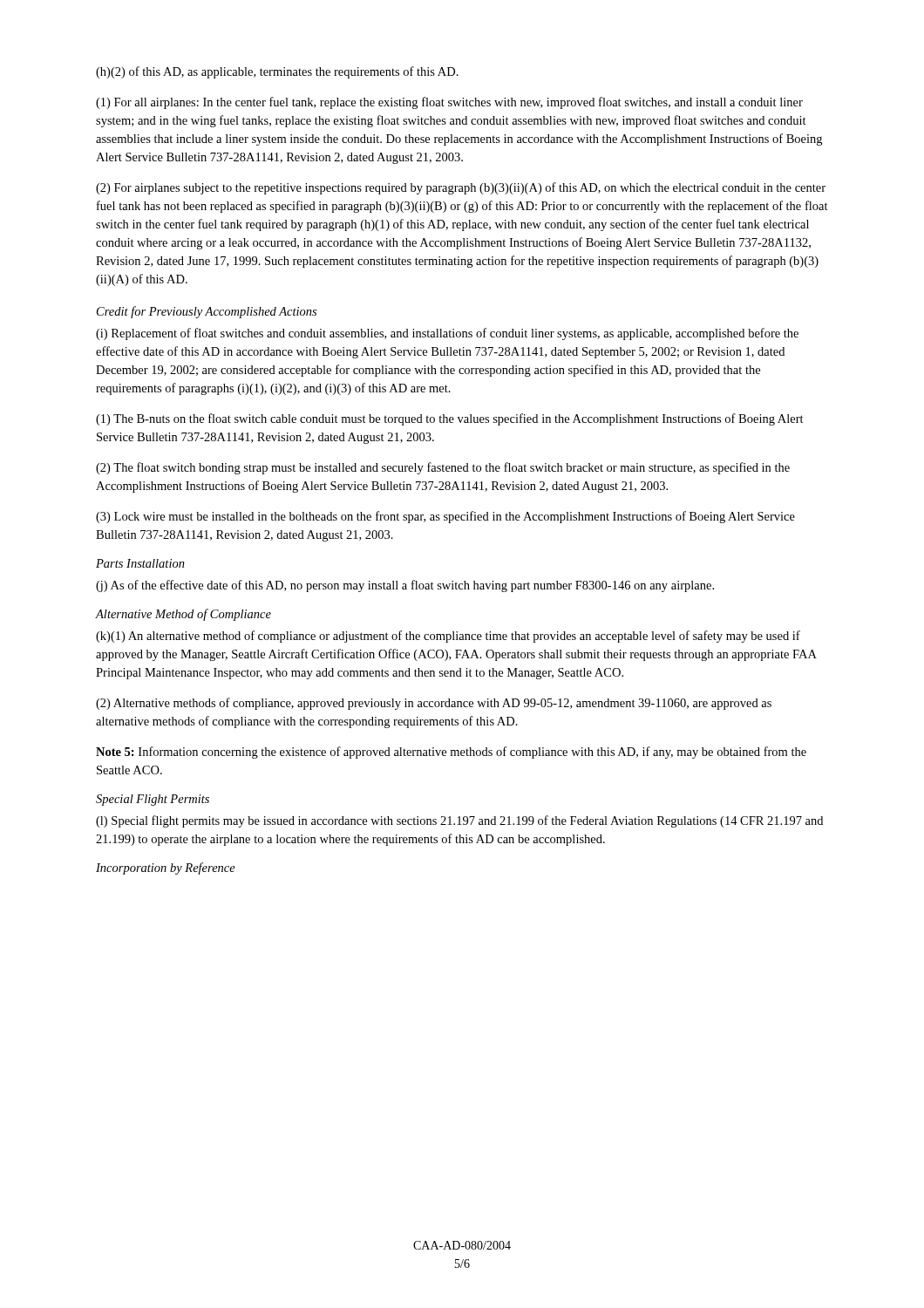Click on the section header that says "Alternative Method of Compliance"

(x=184, y=614)
